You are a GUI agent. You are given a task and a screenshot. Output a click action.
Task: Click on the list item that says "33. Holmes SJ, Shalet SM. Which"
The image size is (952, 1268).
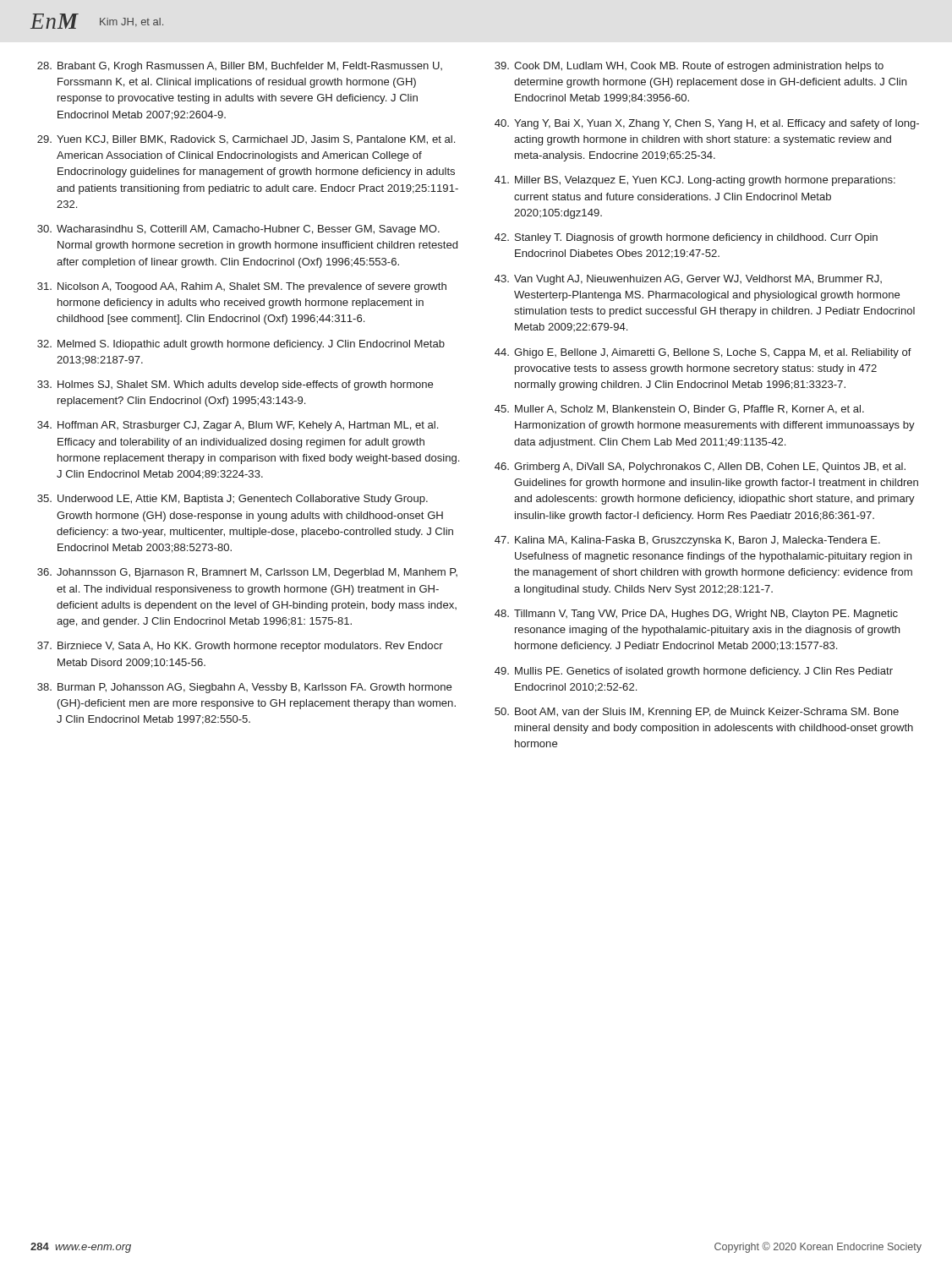pyautogui.click(x=247, y=392)
